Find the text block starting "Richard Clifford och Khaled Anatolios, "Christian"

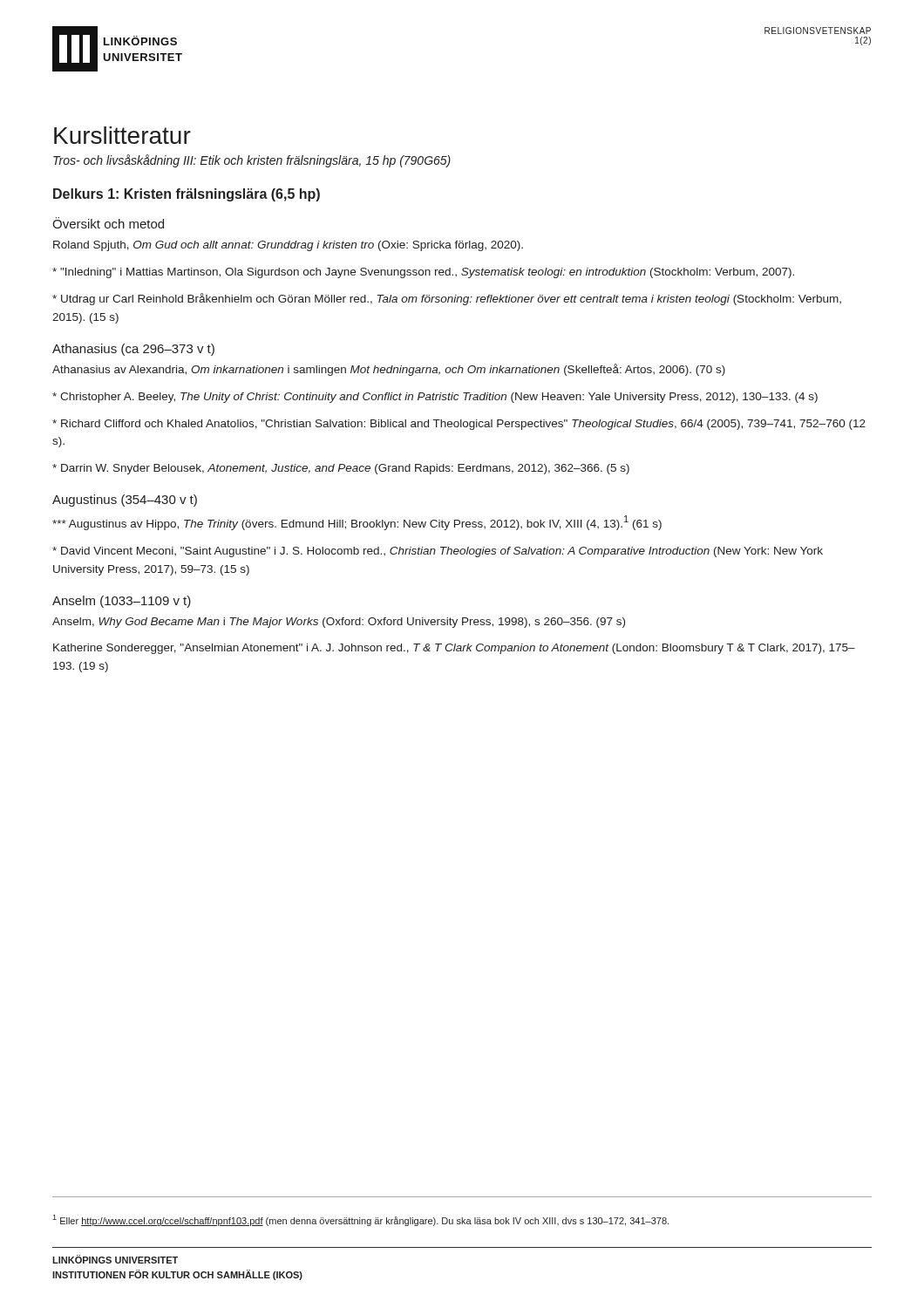pyautogui.click(x=462, y=433)
